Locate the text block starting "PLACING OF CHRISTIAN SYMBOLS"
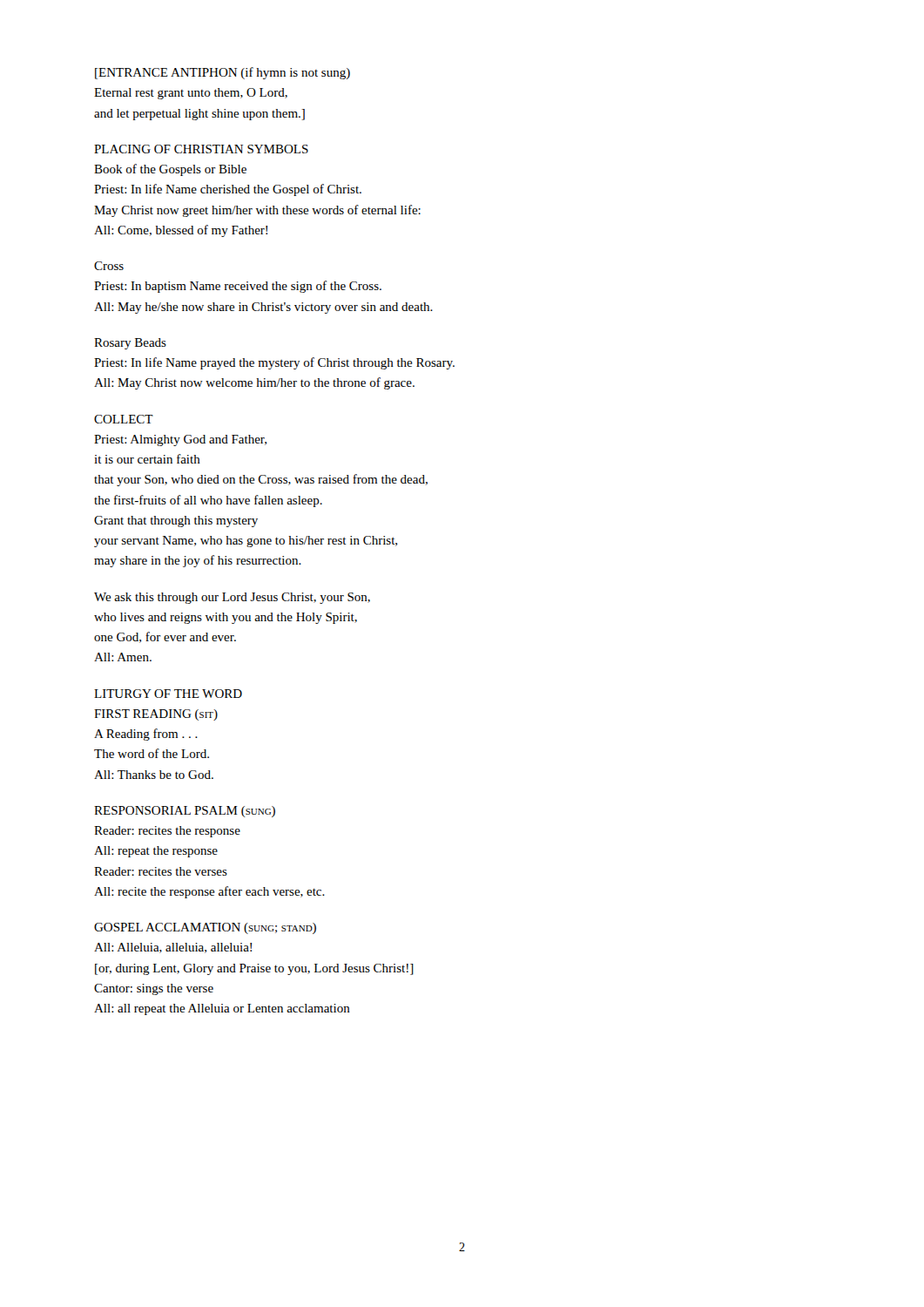 (x=201, y=149)
